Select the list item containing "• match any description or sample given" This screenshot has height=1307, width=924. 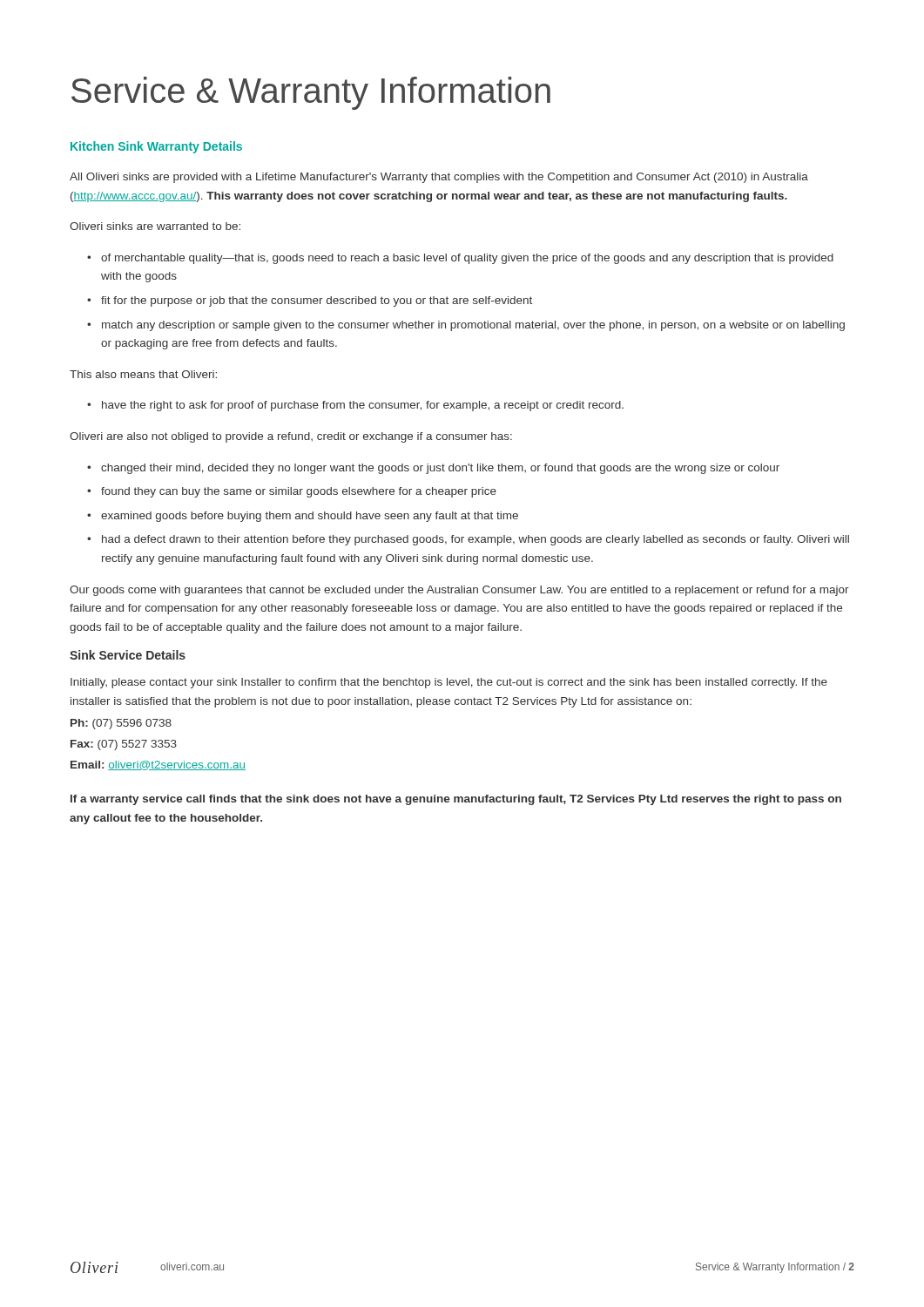(x=462, y=334)
